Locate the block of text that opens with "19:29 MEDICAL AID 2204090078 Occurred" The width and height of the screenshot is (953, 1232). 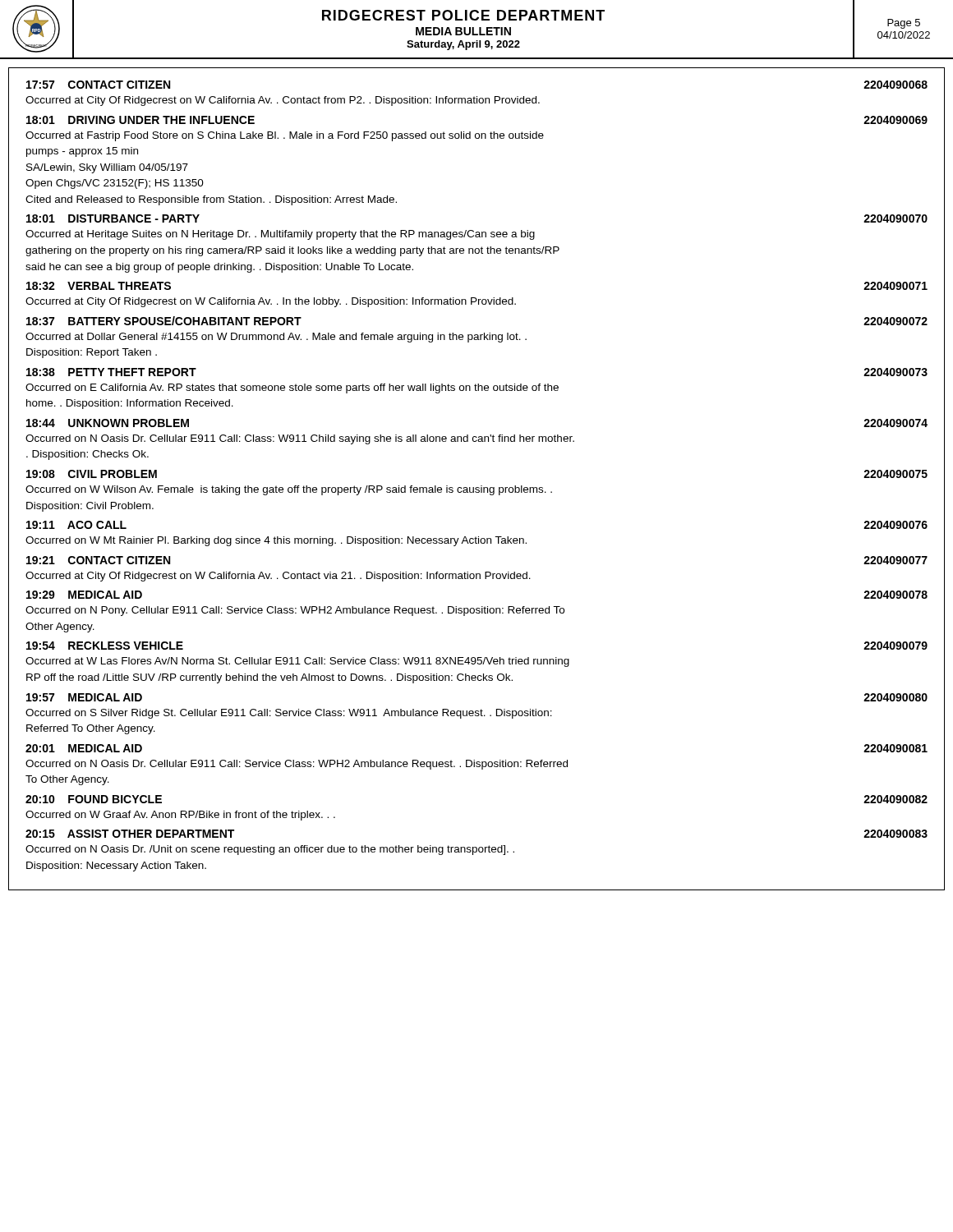[476, 611]
